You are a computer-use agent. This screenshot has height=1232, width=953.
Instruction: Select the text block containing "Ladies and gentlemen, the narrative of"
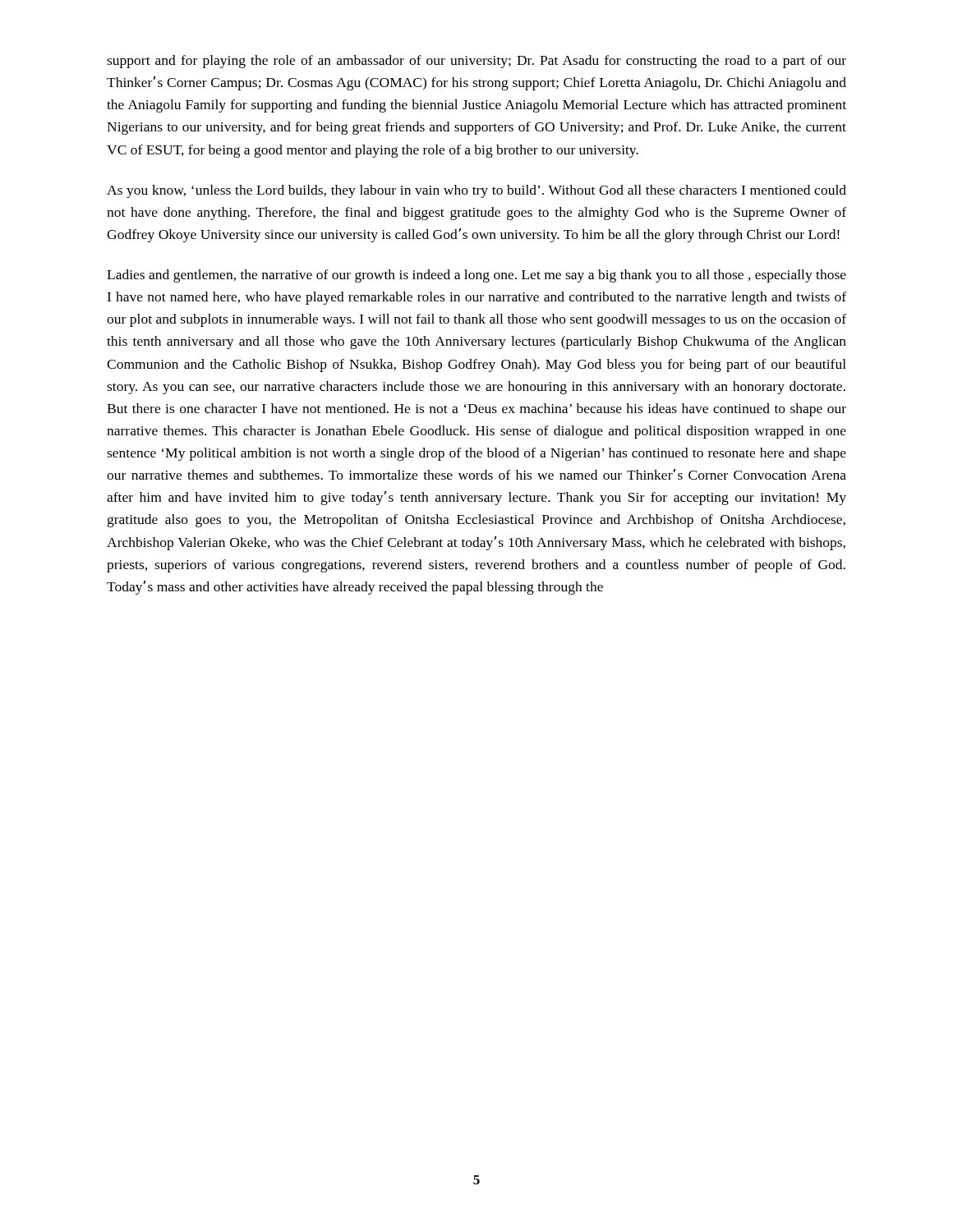point(476,430)
